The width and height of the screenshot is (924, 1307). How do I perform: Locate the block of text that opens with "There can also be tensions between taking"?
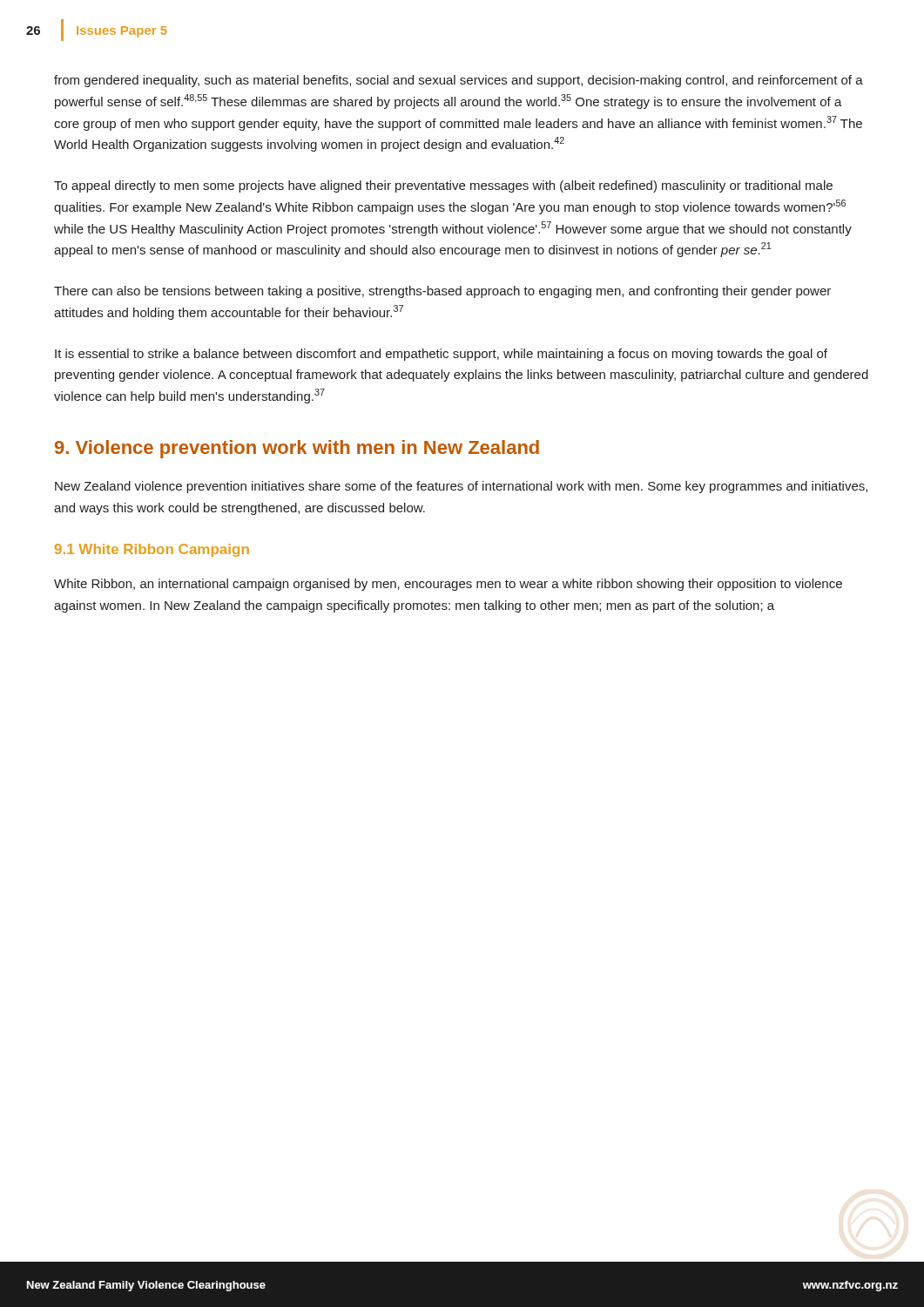[x=443, y=301]
